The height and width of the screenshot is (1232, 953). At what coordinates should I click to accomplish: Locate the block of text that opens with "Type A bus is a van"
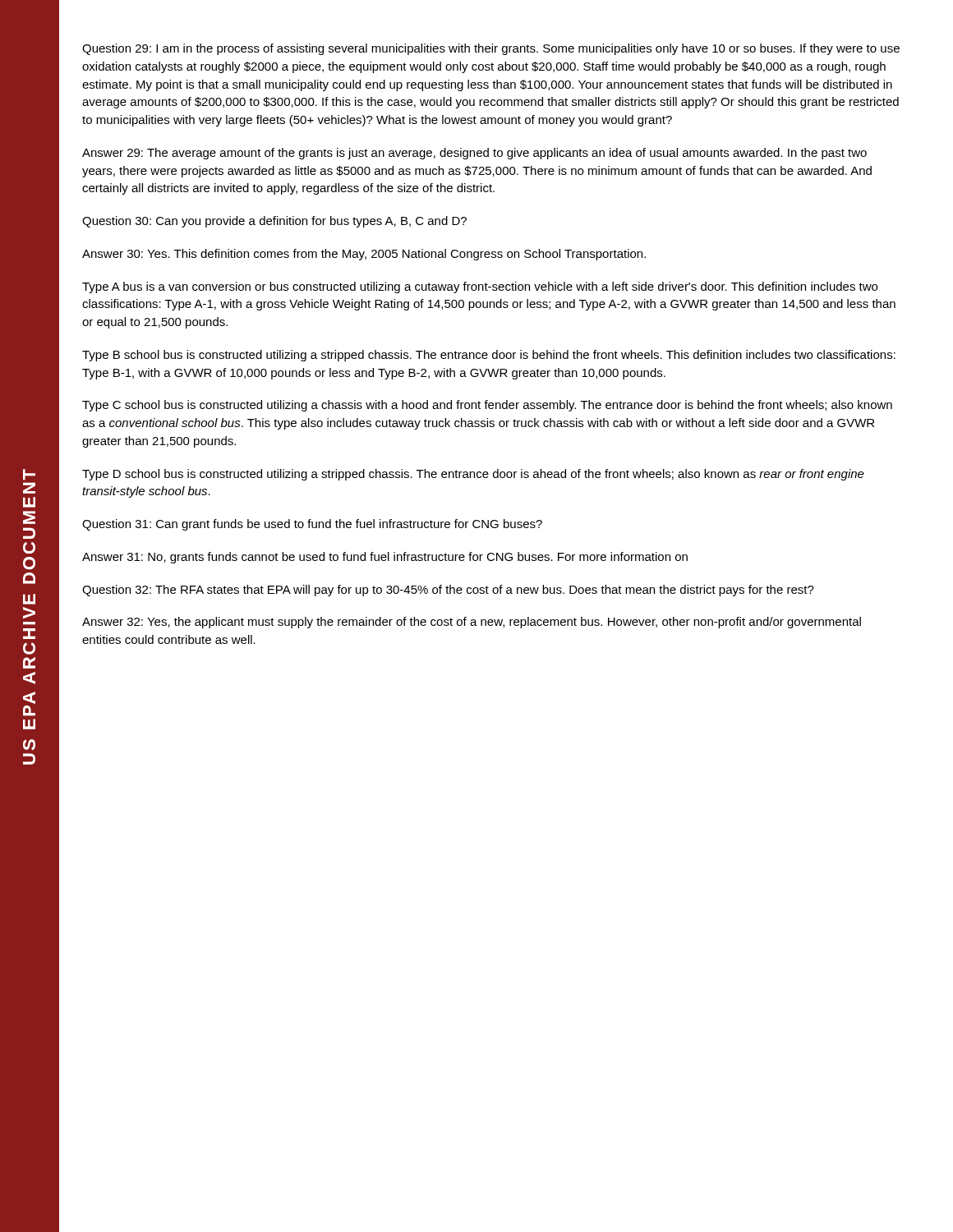489,304
